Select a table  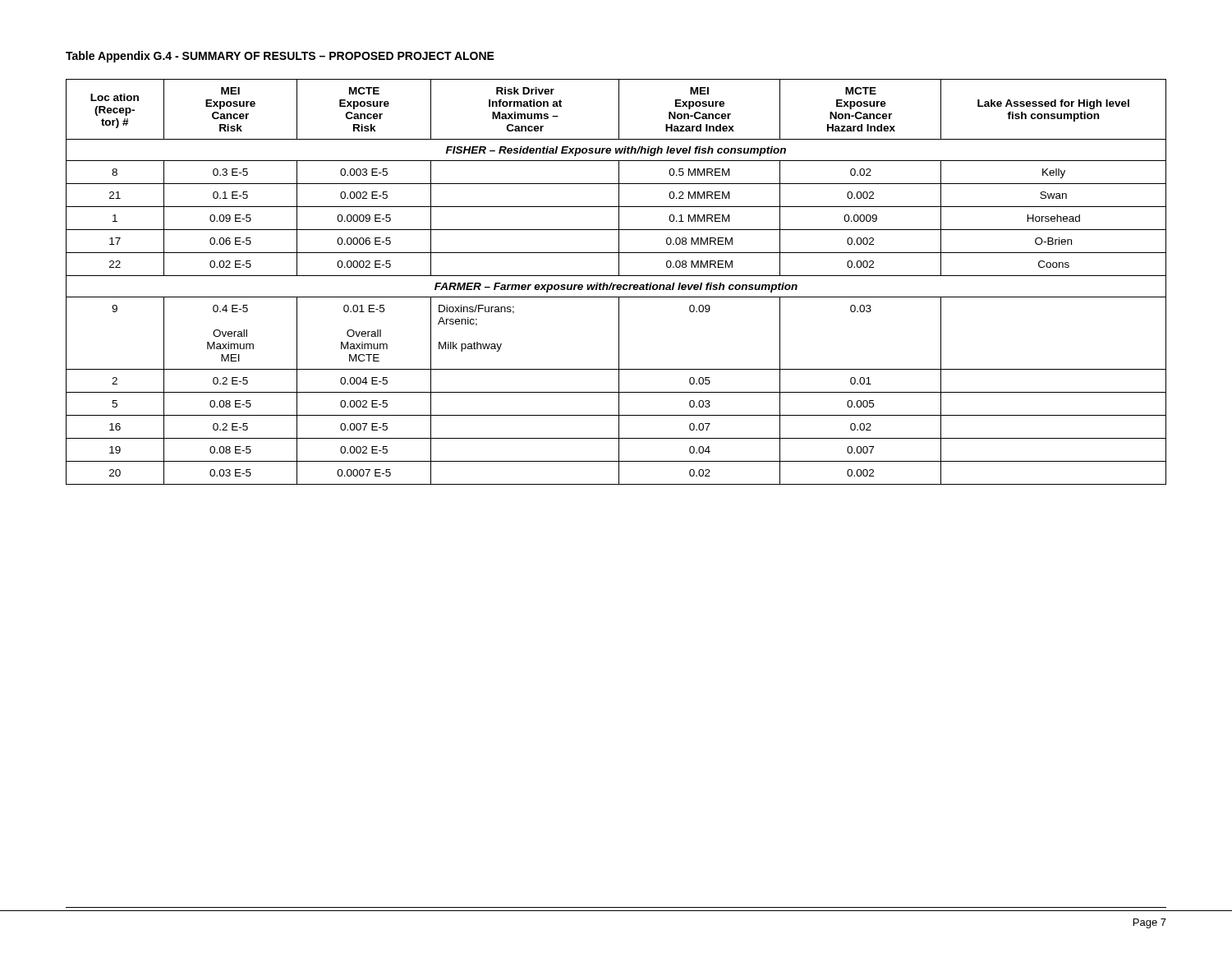pyautogui.click(x=616, y=282)
